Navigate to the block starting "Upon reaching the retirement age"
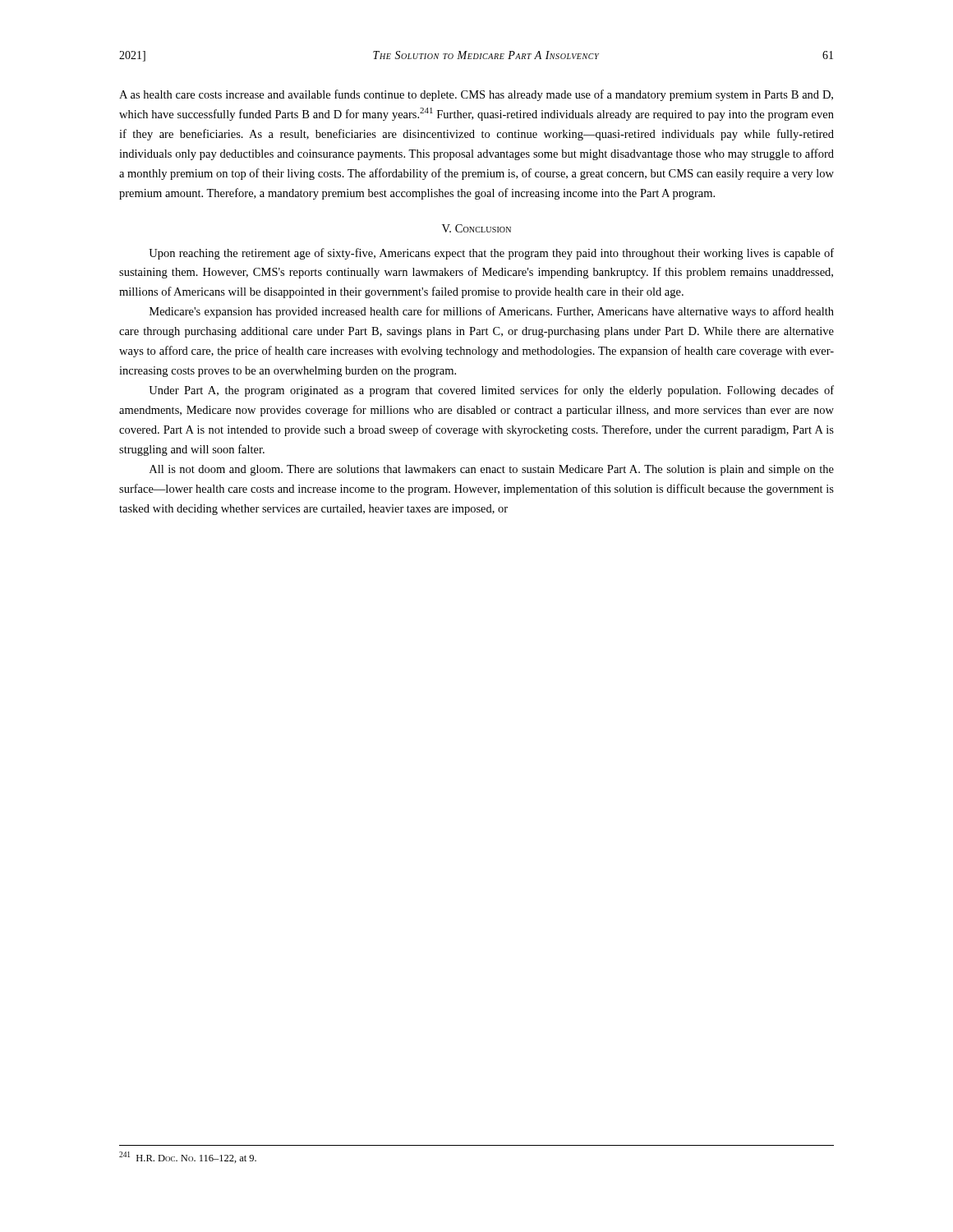The height and width of the screenshot is (1232, 953). (x=476, y=273)
